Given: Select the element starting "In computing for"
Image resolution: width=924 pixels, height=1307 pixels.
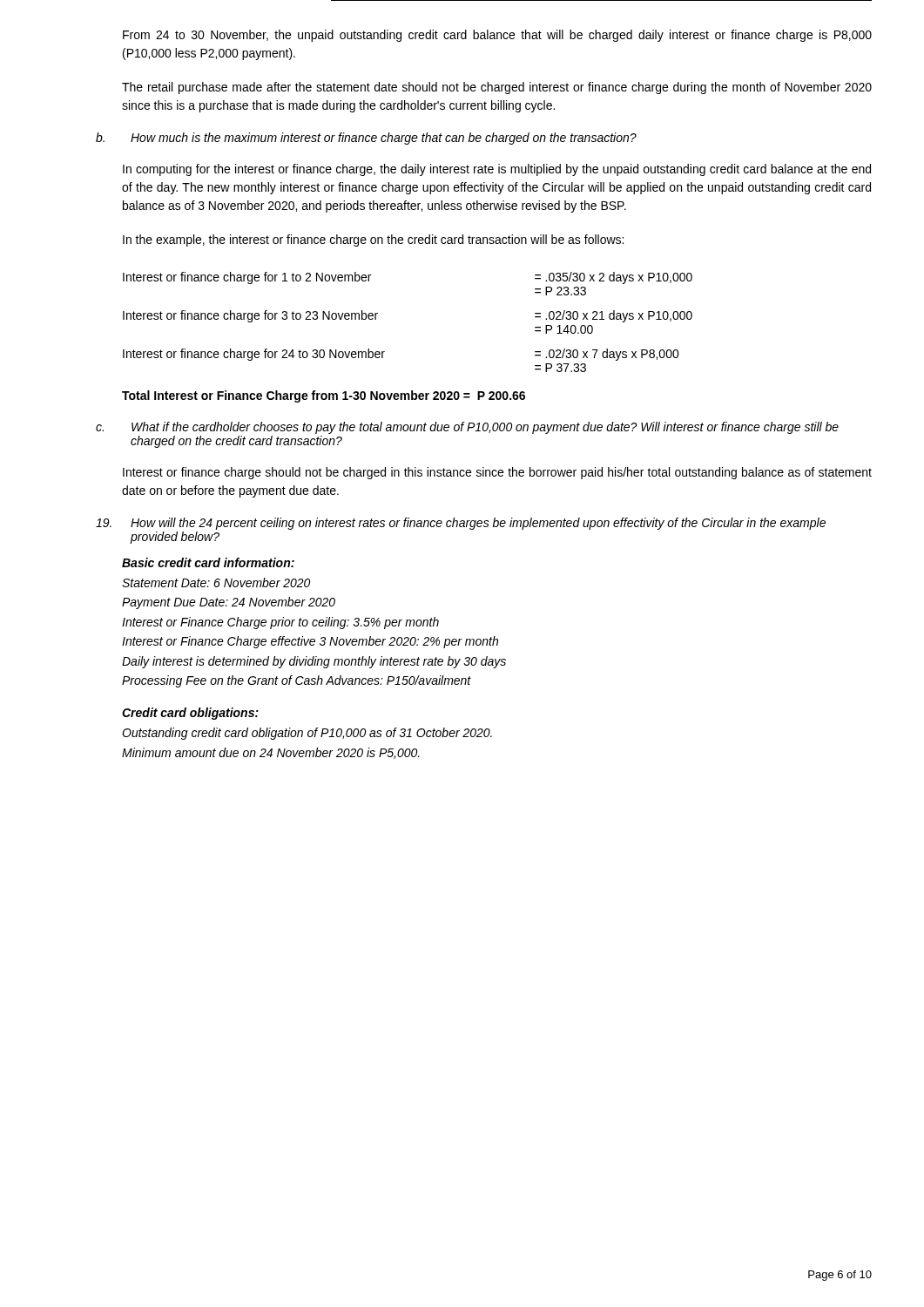Looking at the screenshot, I should tap(497, 187).
